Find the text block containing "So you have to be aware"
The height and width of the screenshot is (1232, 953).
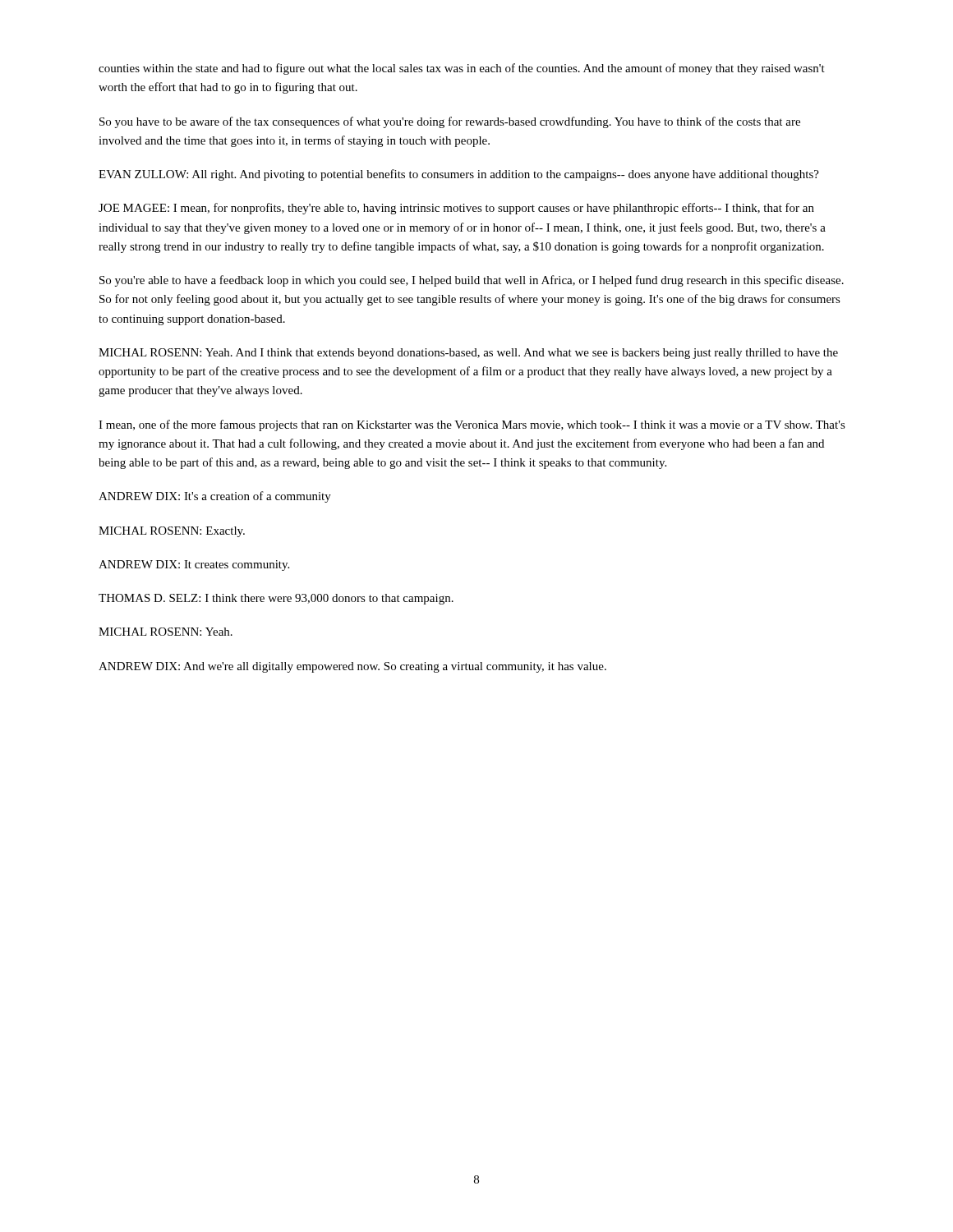point(450,131)
